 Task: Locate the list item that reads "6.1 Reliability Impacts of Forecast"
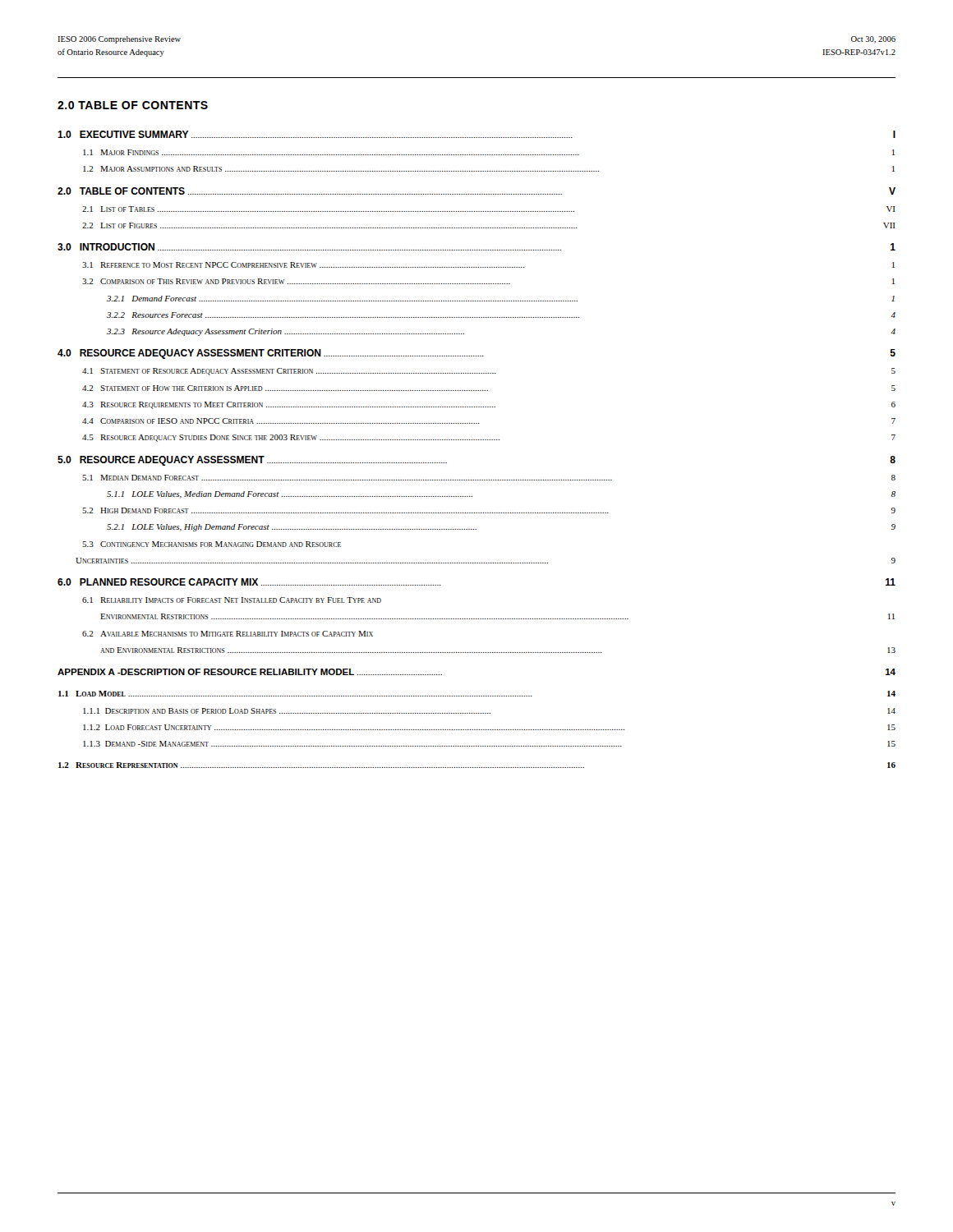pos(232,600)
